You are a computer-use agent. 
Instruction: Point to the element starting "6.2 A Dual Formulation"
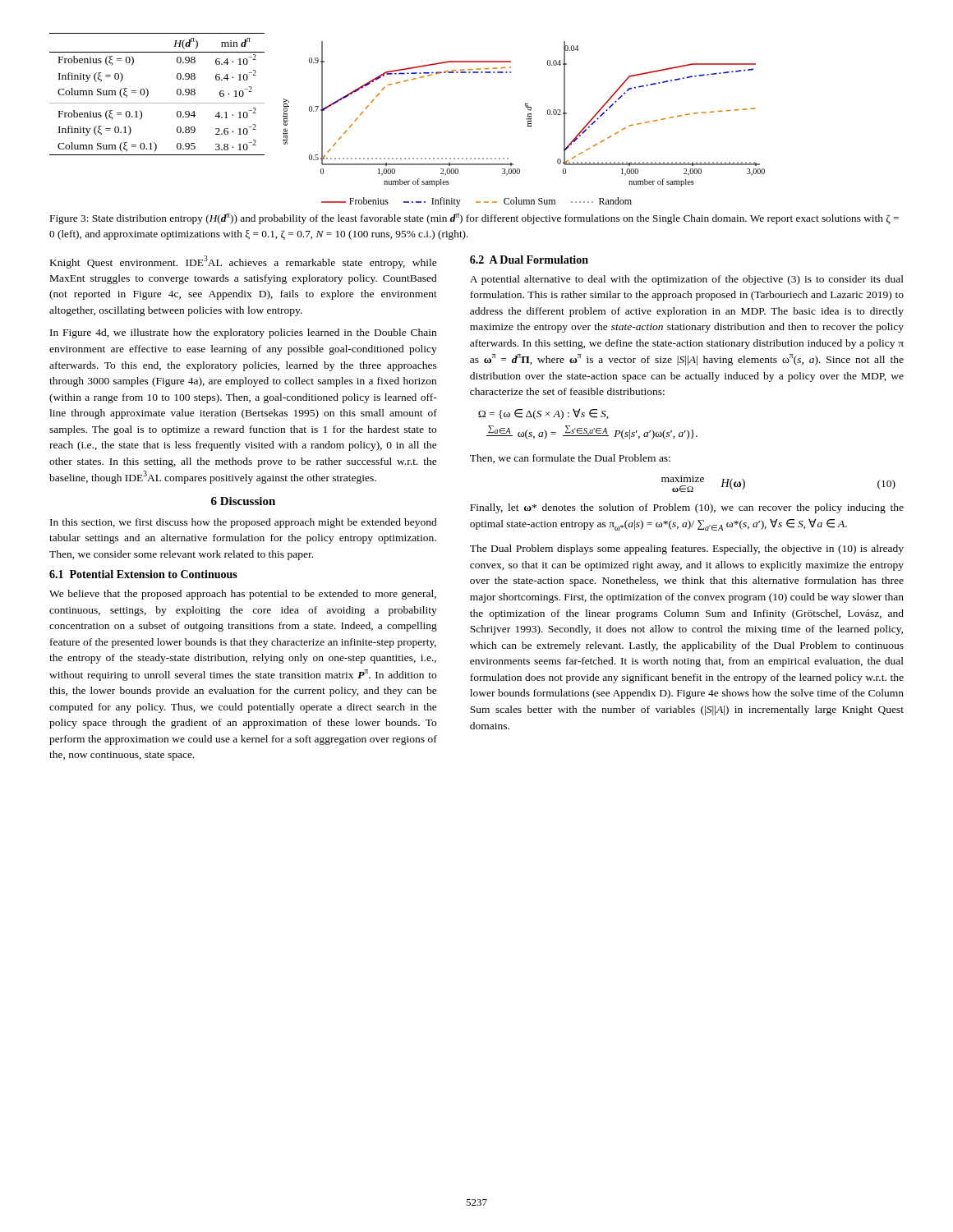529,260
